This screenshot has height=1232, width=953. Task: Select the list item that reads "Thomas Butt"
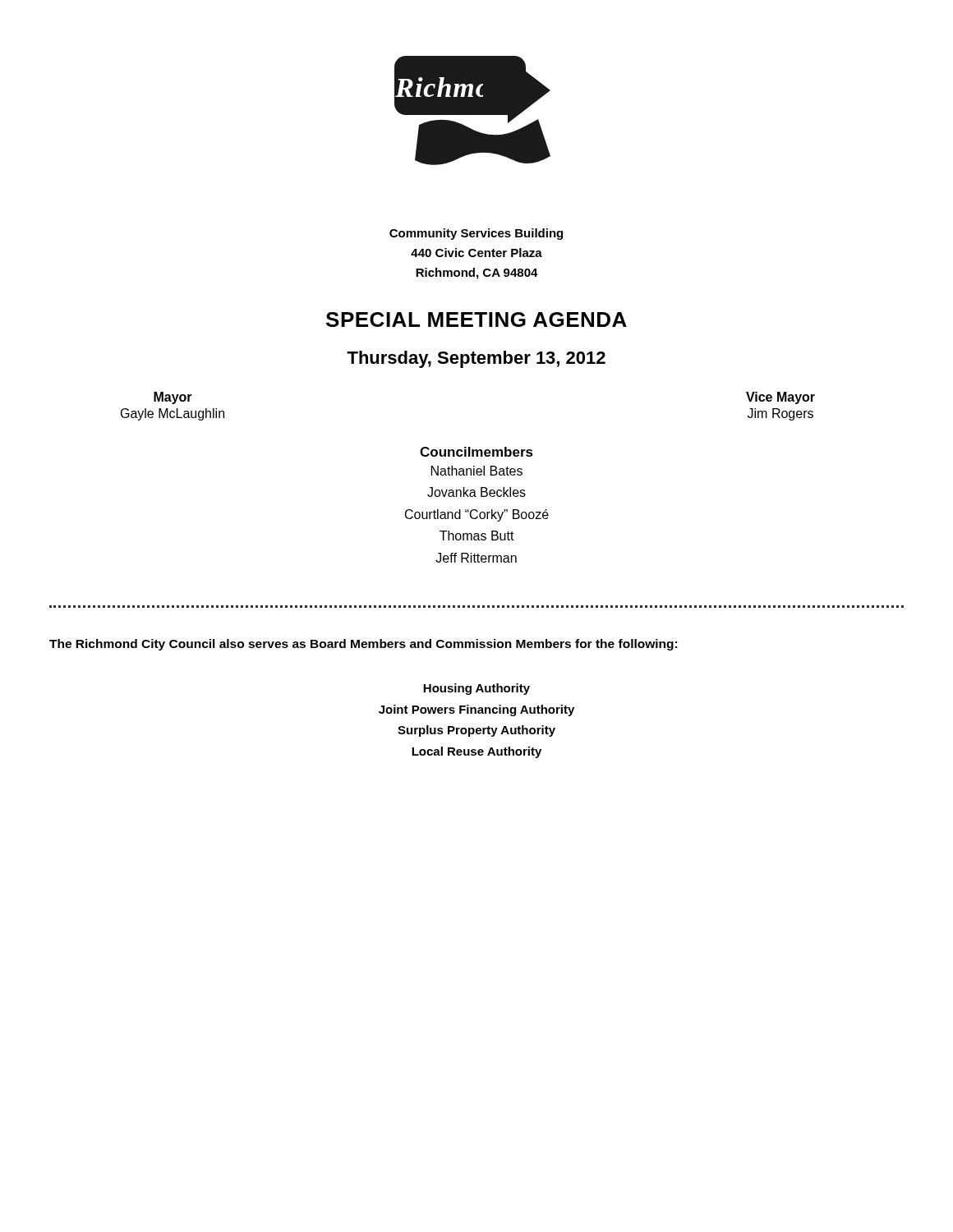coord(476,536)
